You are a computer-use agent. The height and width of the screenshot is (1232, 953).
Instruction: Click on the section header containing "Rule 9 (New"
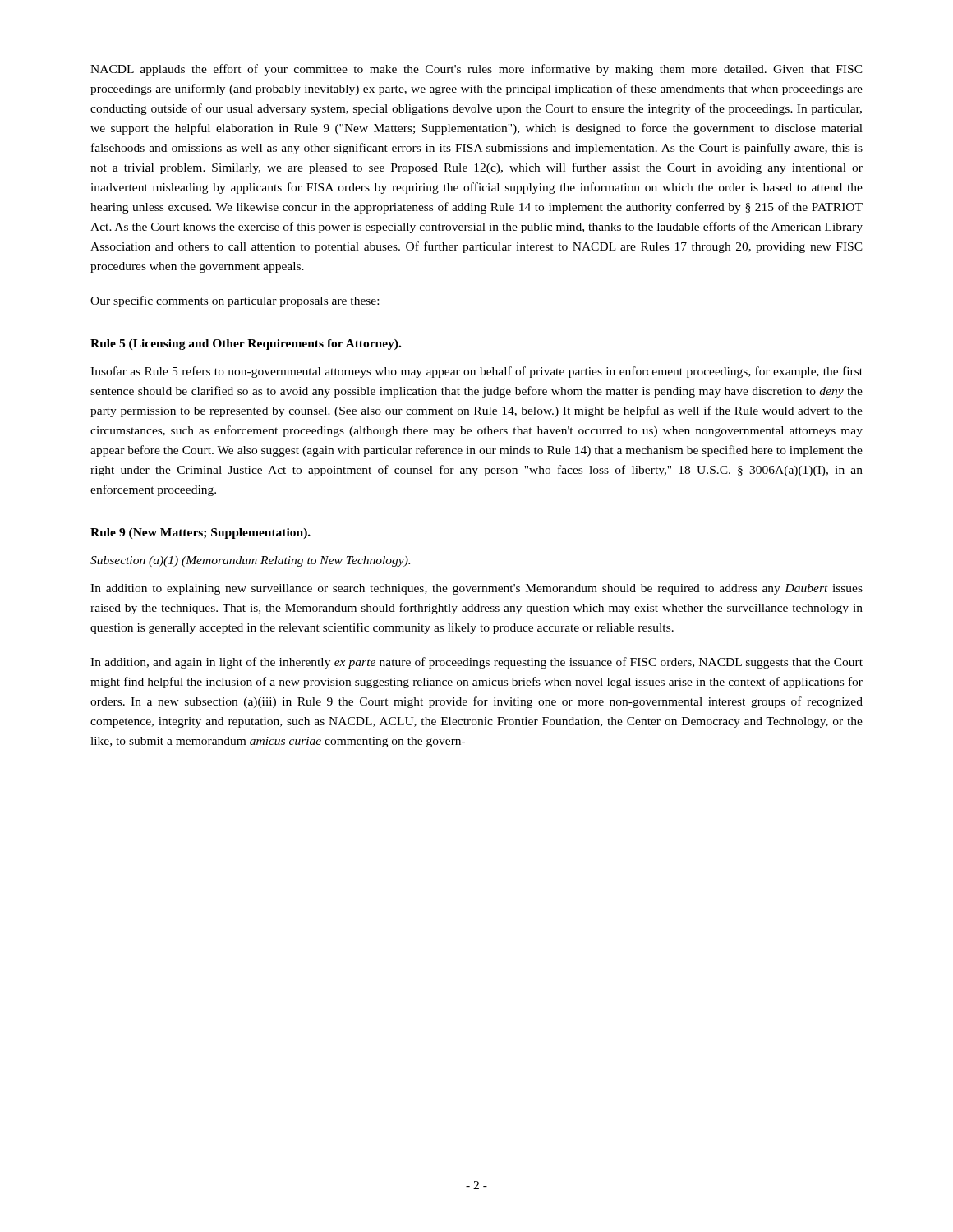click(201, 532)
